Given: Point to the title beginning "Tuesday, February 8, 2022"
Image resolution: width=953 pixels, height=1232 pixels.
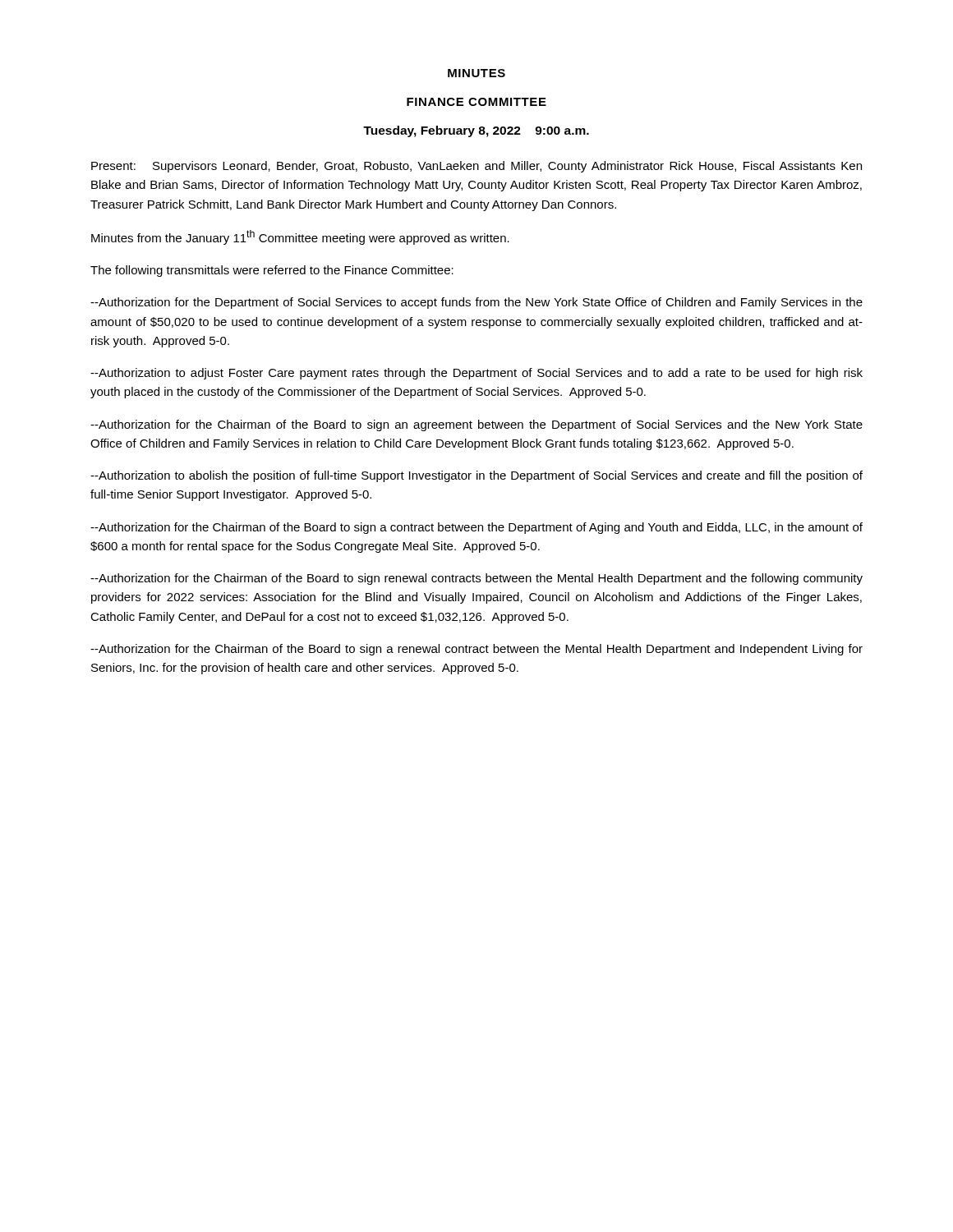Looking at the screenshot, I should point(476,131).
